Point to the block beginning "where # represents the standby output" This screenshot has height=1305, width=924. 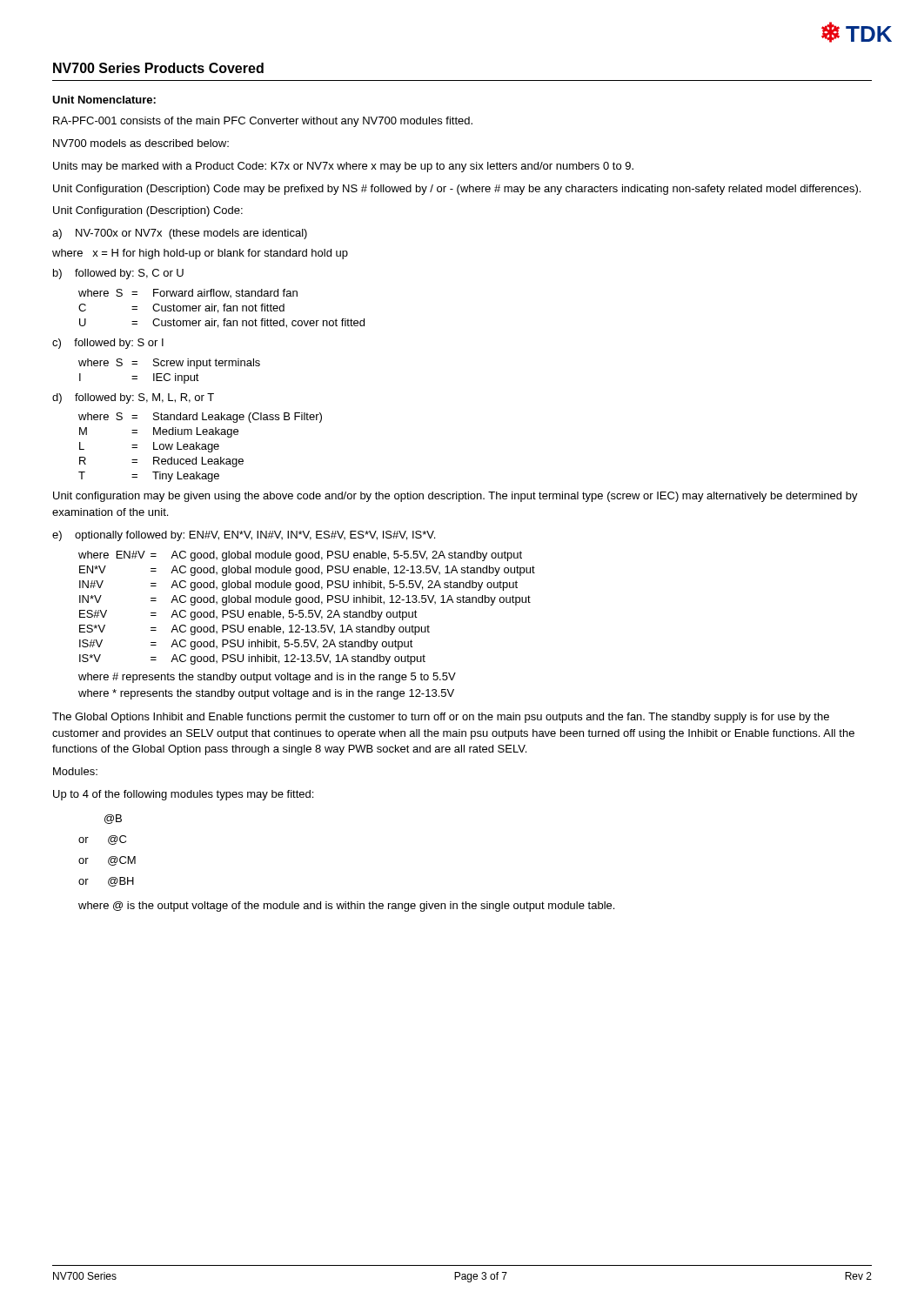267,685
